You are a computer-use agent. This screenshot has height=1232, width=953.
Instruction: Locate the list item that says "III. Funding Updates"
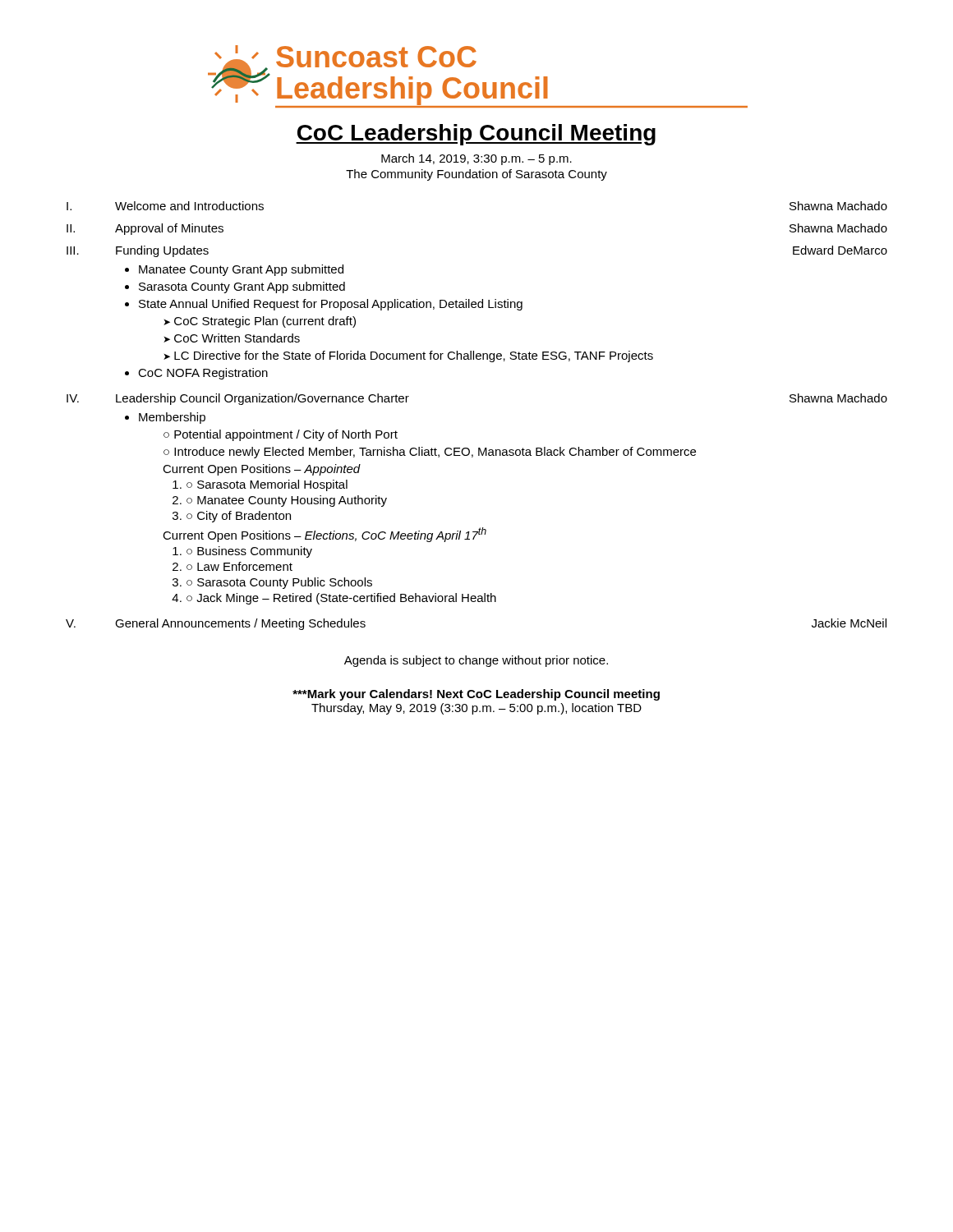pyautogui.click(x=476, y=313)
